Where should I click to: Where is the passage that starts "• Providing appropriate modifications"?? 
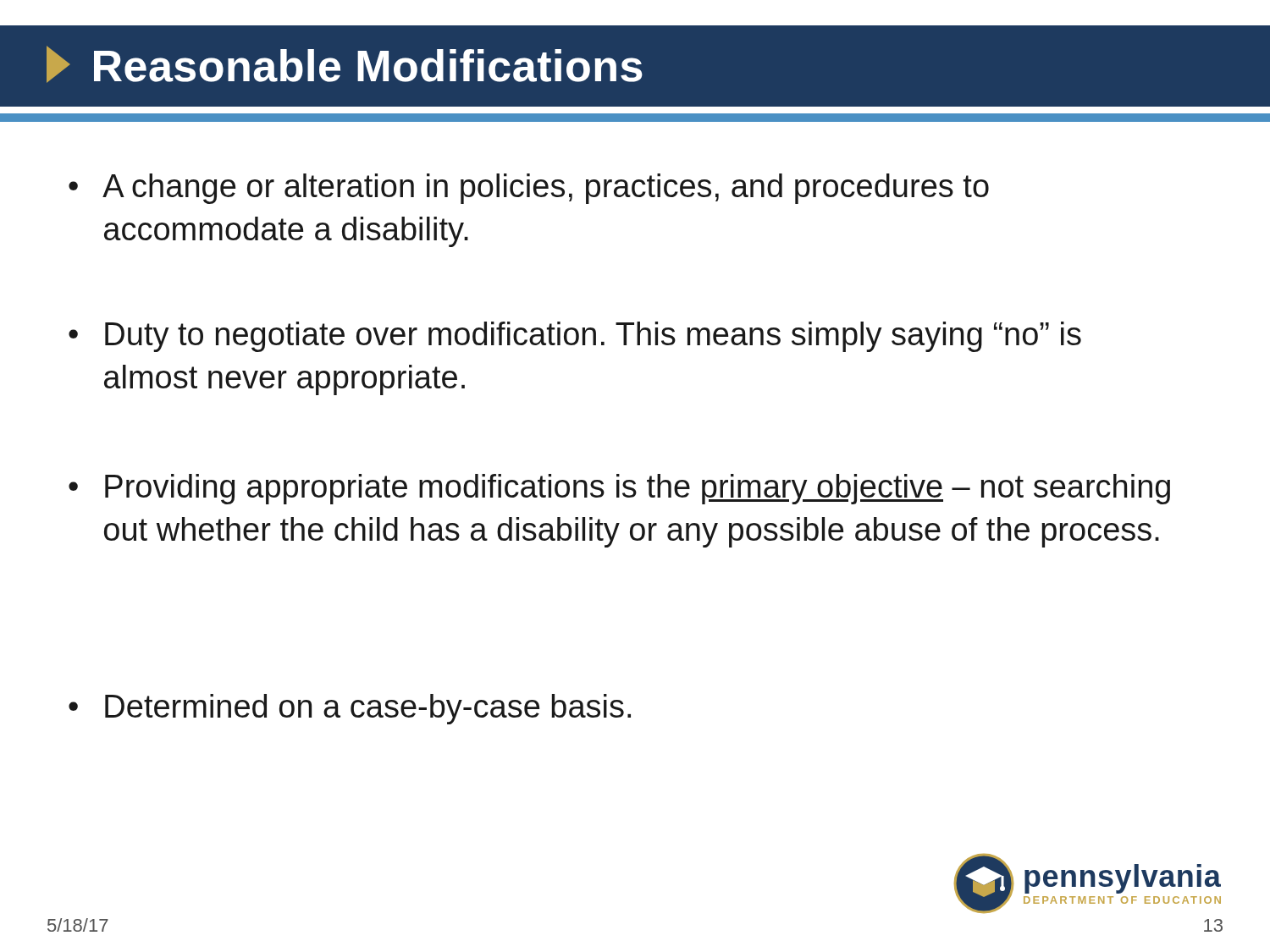[x=626, y=509]
